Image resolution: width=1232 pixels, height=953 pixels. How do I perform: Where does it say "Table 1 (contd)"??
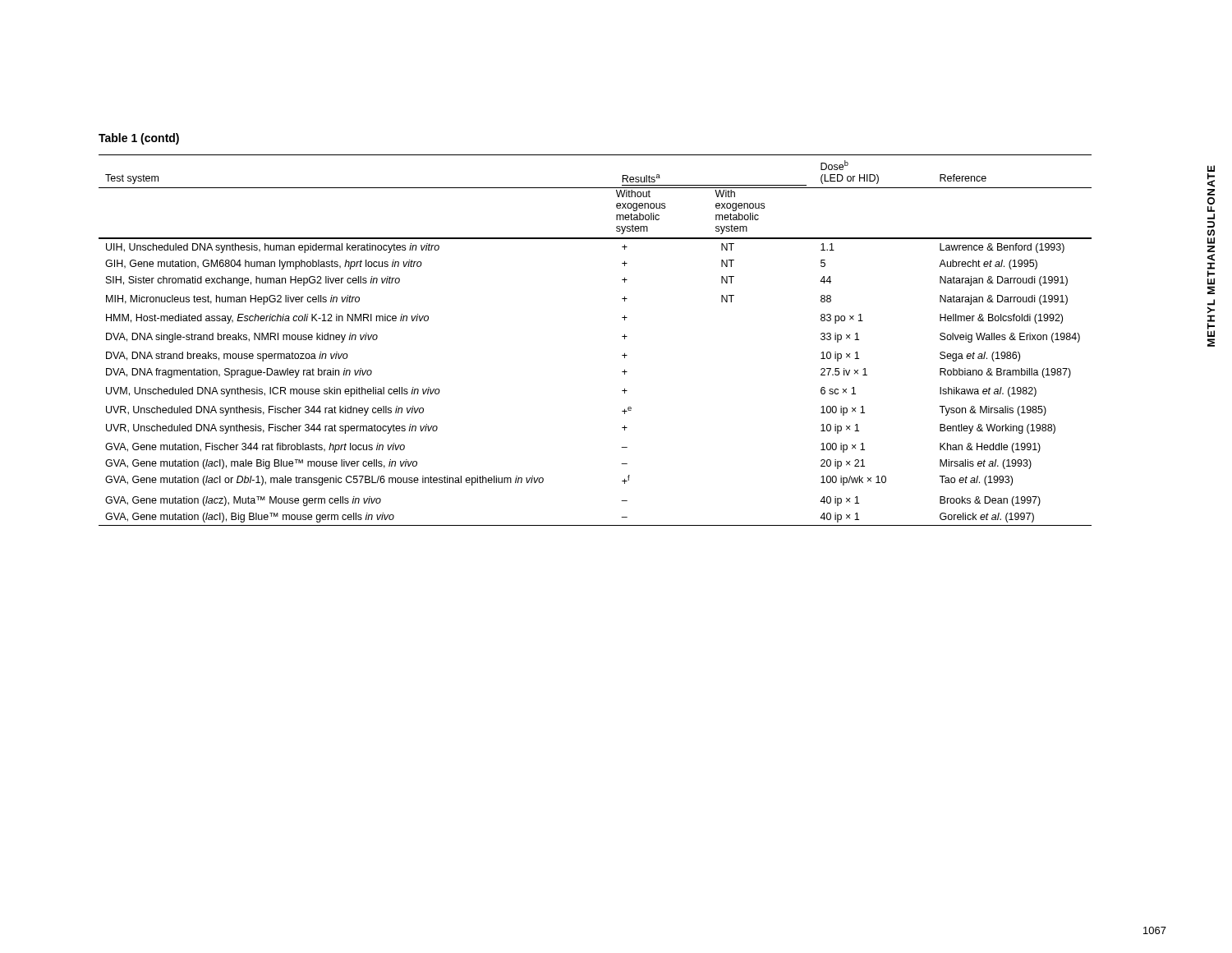click(139, 138)
